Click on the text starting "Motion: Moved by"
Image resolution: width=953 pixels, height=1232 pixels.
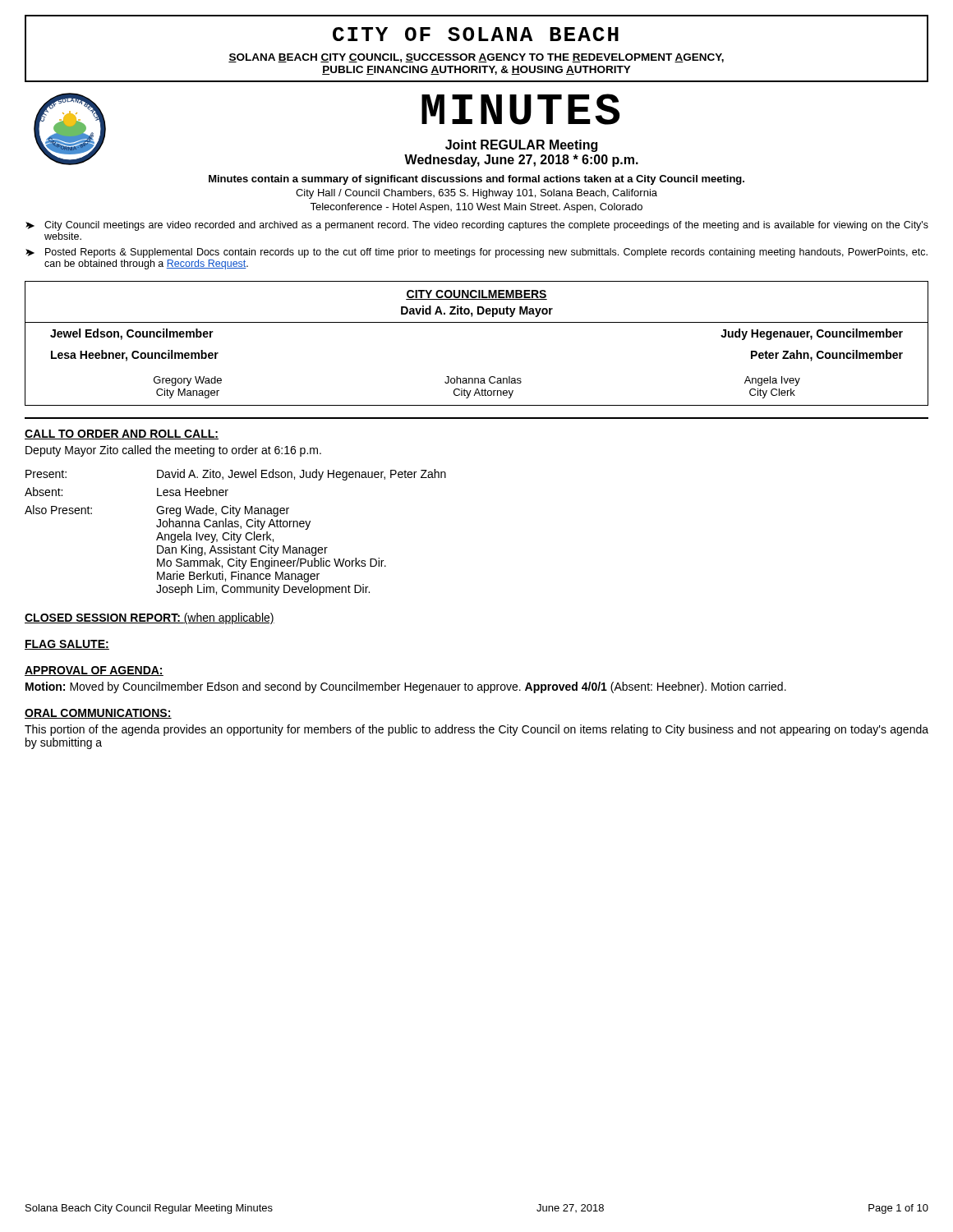click(406, 687)
